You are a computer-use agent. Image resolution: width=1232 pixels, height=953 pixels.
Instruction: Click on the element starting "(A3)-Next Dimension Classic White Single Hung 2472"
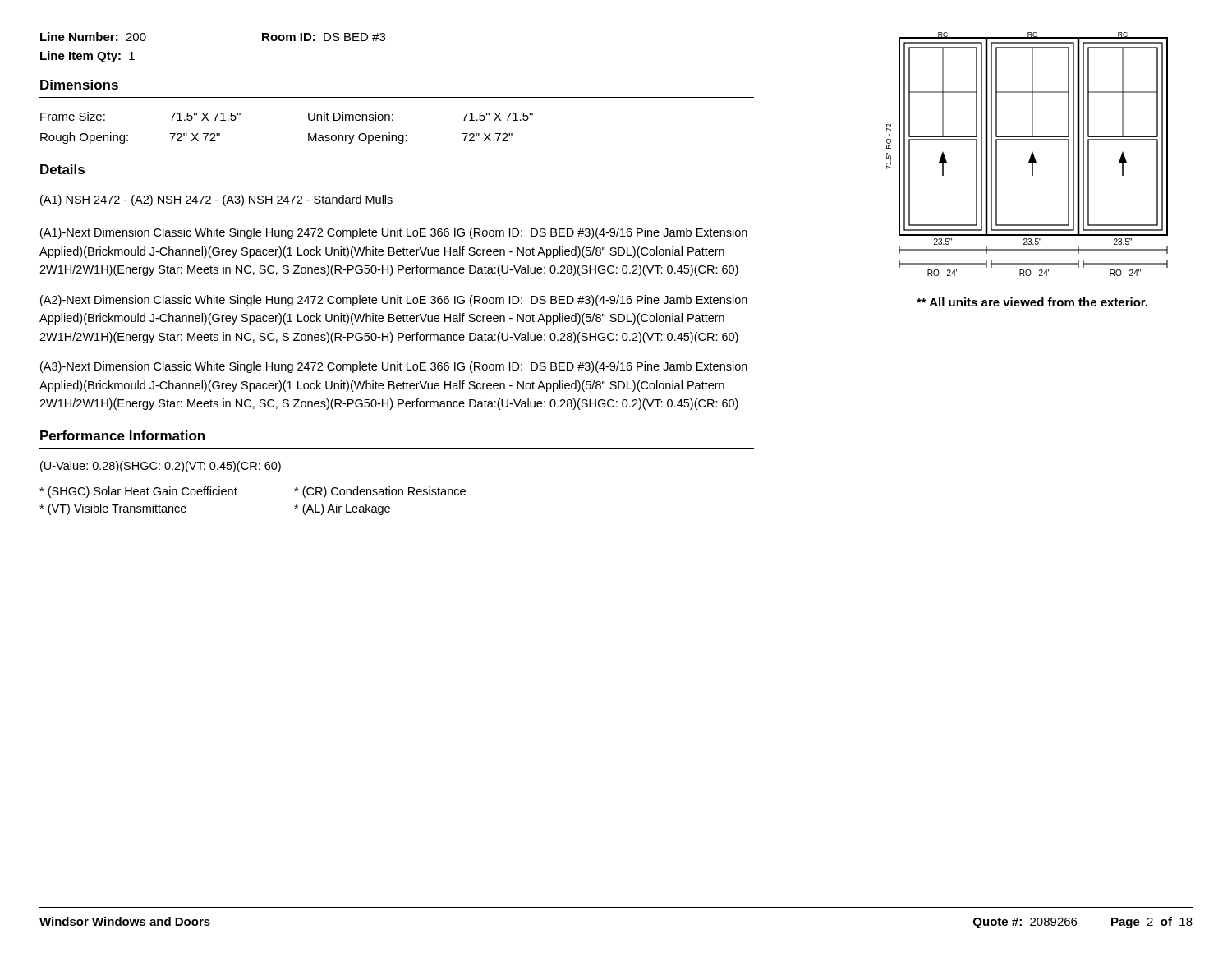(394, 385)
